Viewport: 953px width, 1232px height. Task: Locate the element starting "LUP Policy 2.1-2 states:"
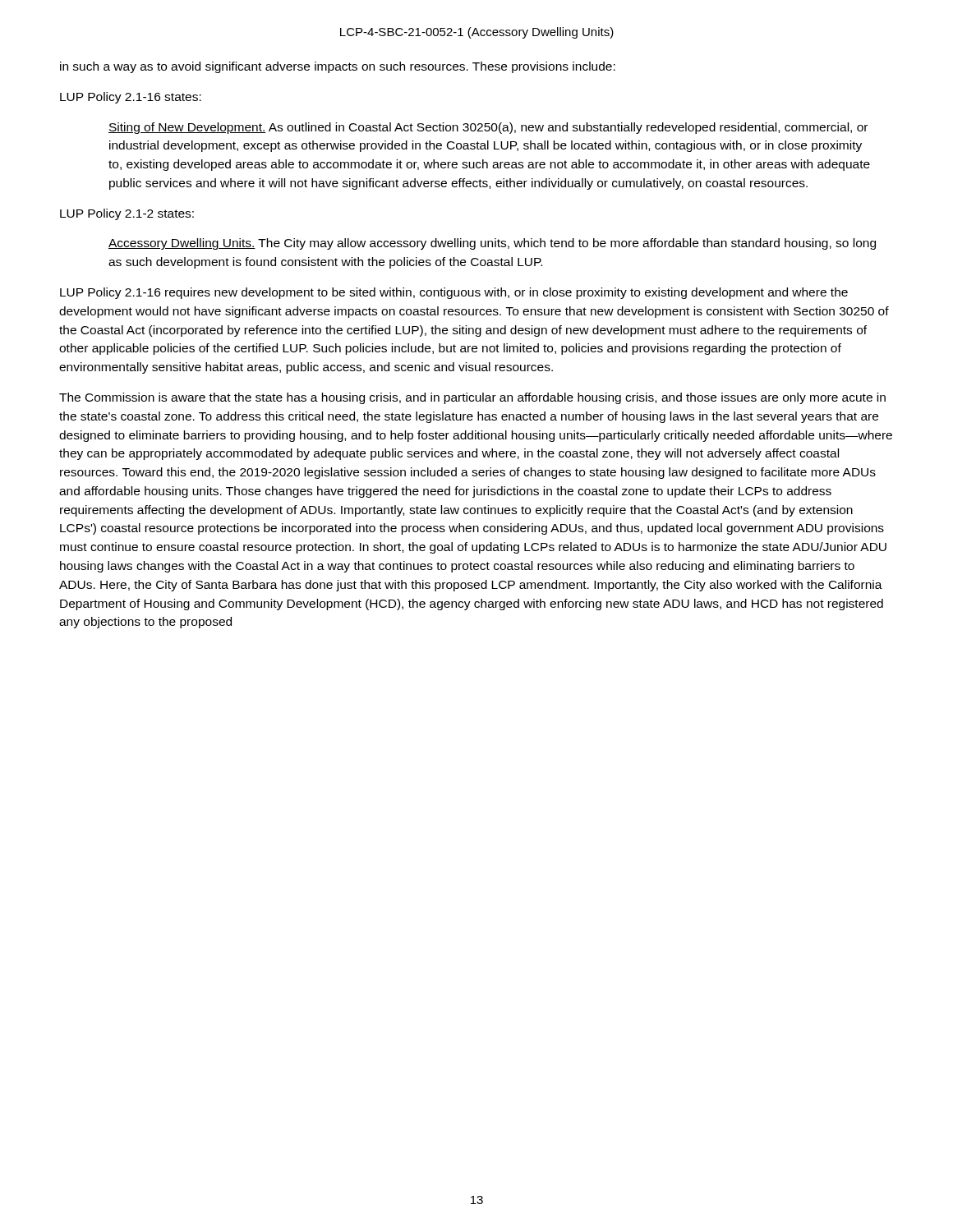[x=127, y=213]
